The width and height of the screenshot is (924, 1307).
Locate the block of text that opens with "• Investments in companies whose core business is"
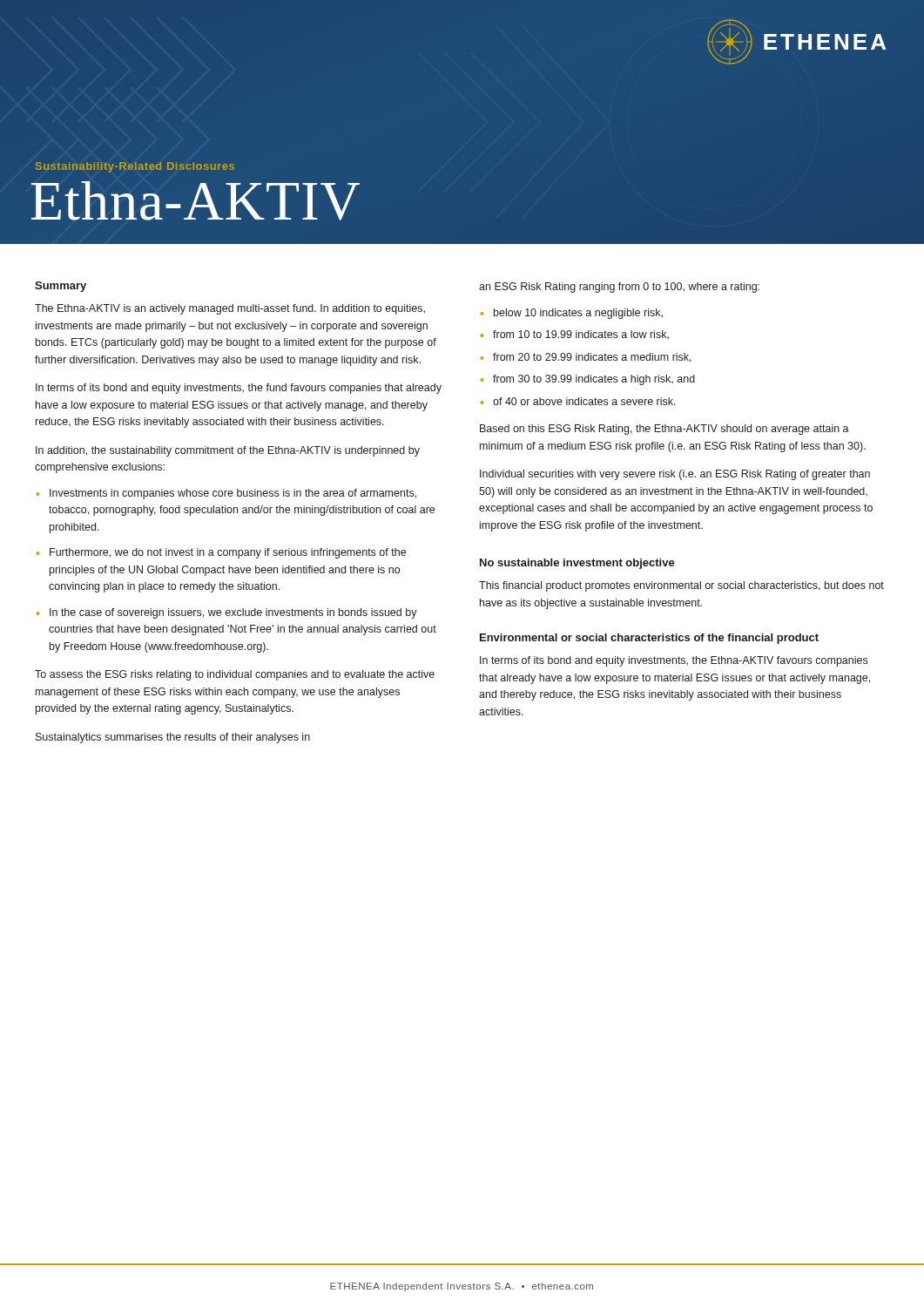coord(235,509)
